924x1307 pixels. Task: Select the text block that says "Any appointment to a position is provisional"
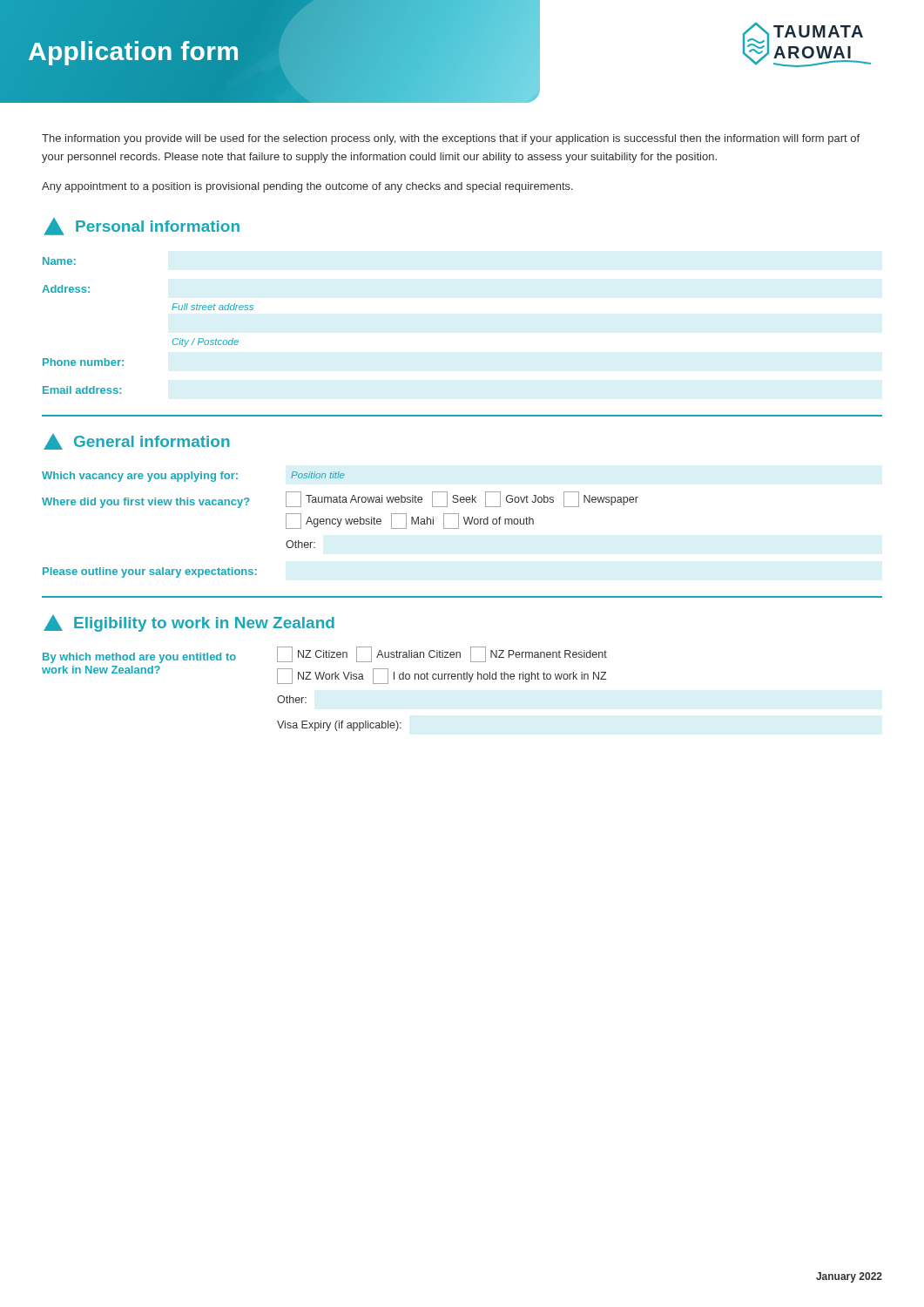point(308,186)
